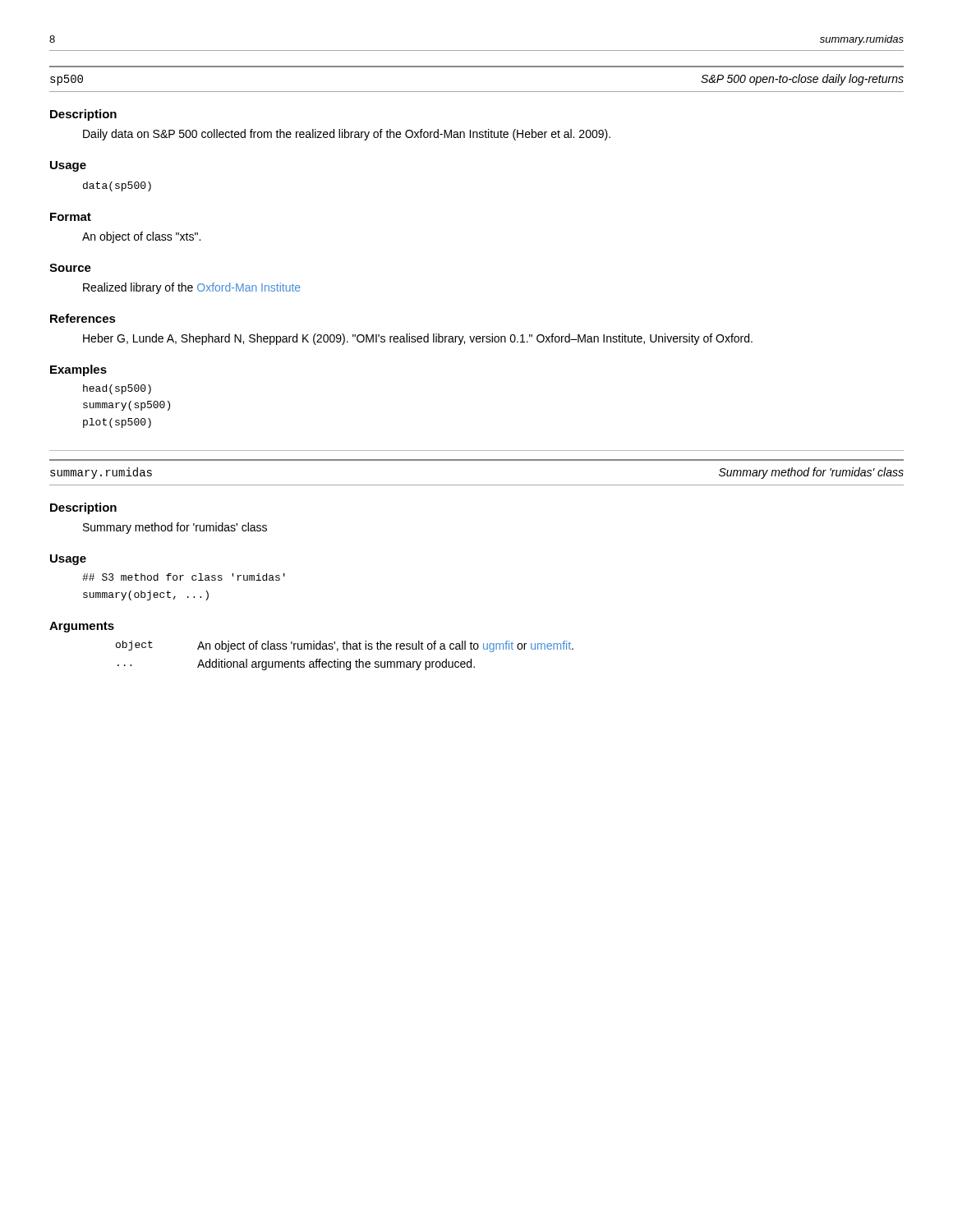This screenshot has height=1232, width=953.
Task: Point to the block starting "Summary method for 'rumidas' class"
Action: pos(175,527)
